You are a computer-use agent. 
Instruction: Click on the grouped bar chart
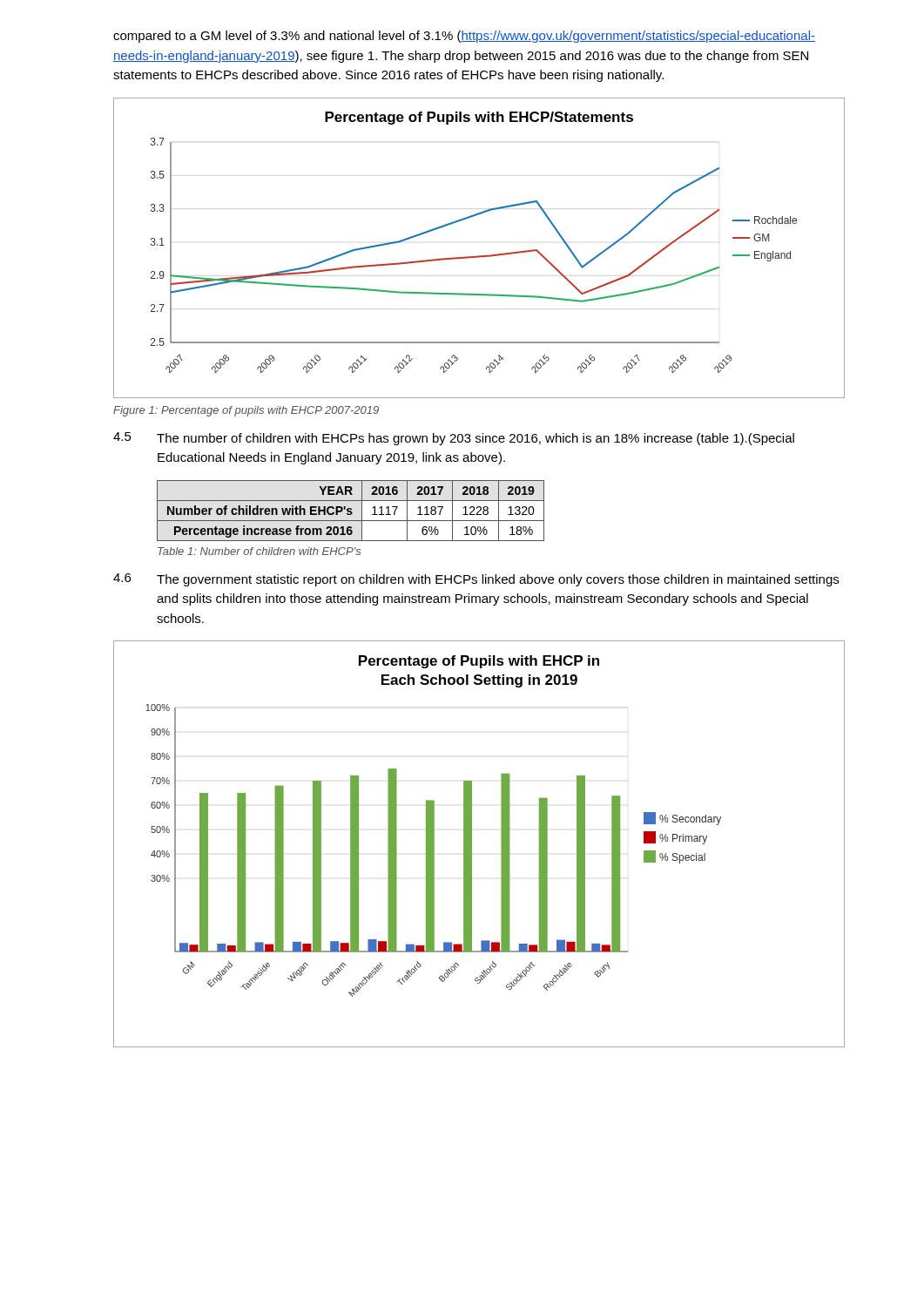(x=479, y=844)
